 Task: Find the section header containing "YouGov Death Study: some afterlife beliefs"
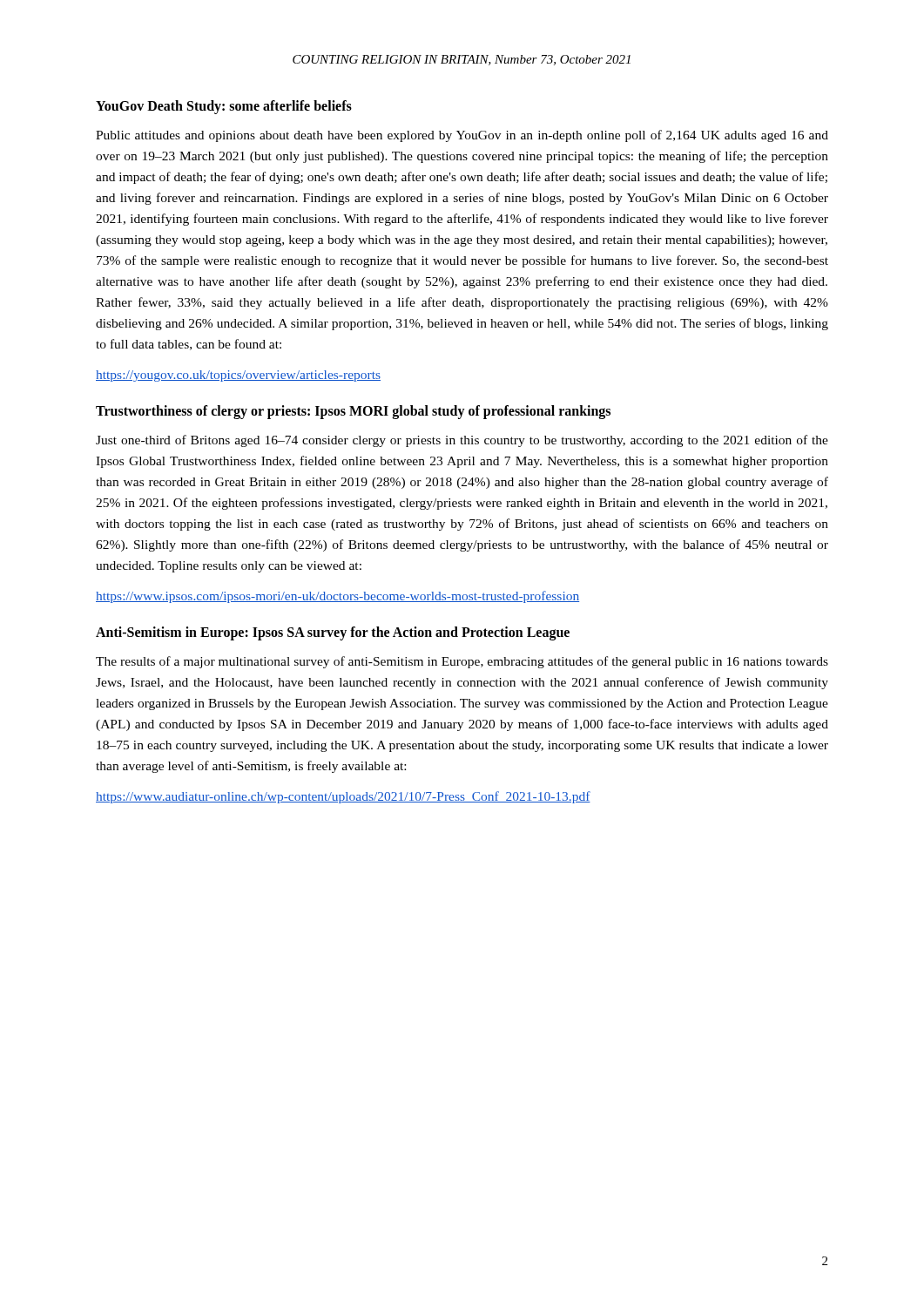click(x=224, y=106)
